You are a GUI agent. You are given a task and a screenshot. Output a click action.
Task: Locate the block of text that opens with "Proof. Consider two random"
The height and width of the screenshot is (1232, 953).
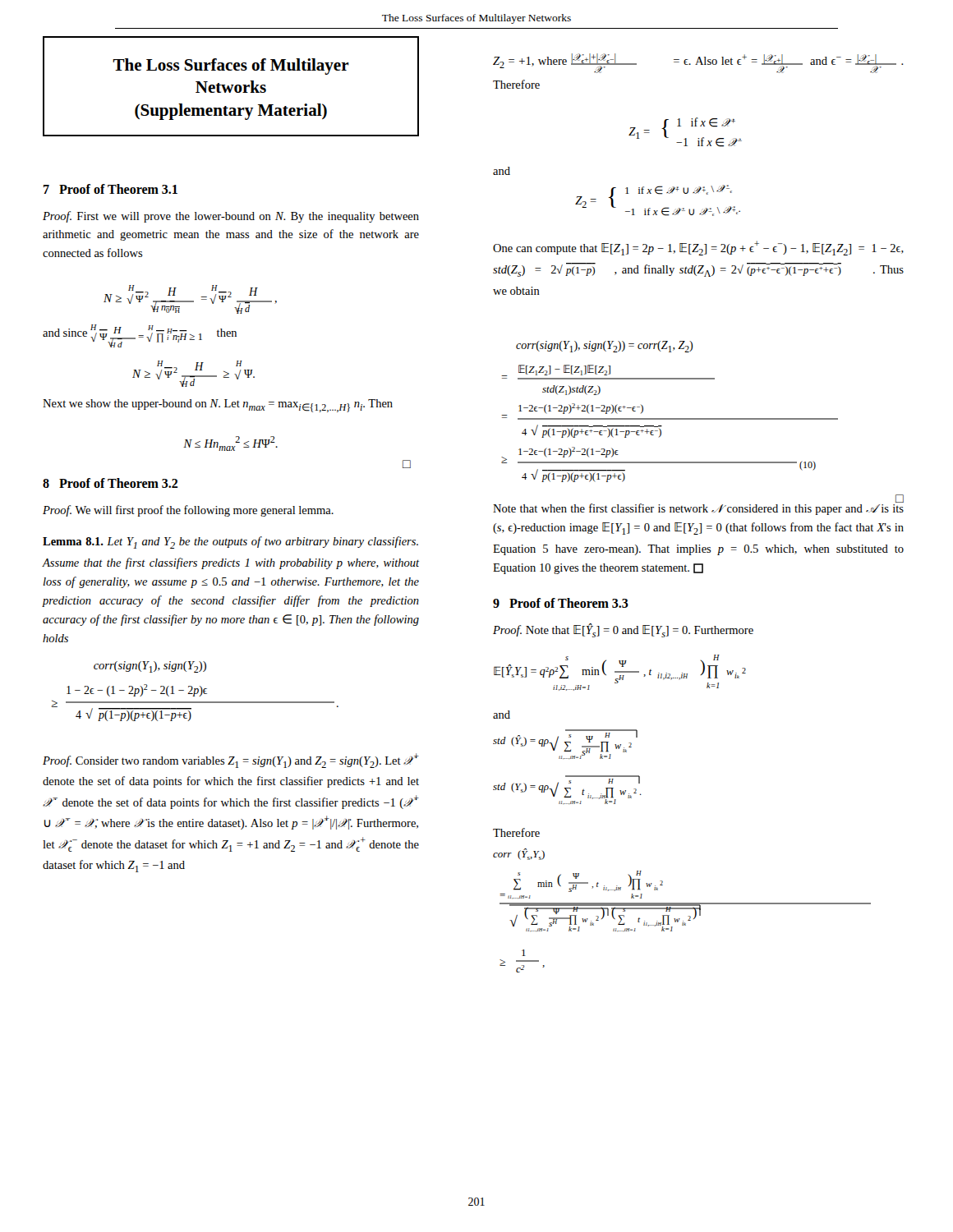click(x=231, y=813)
